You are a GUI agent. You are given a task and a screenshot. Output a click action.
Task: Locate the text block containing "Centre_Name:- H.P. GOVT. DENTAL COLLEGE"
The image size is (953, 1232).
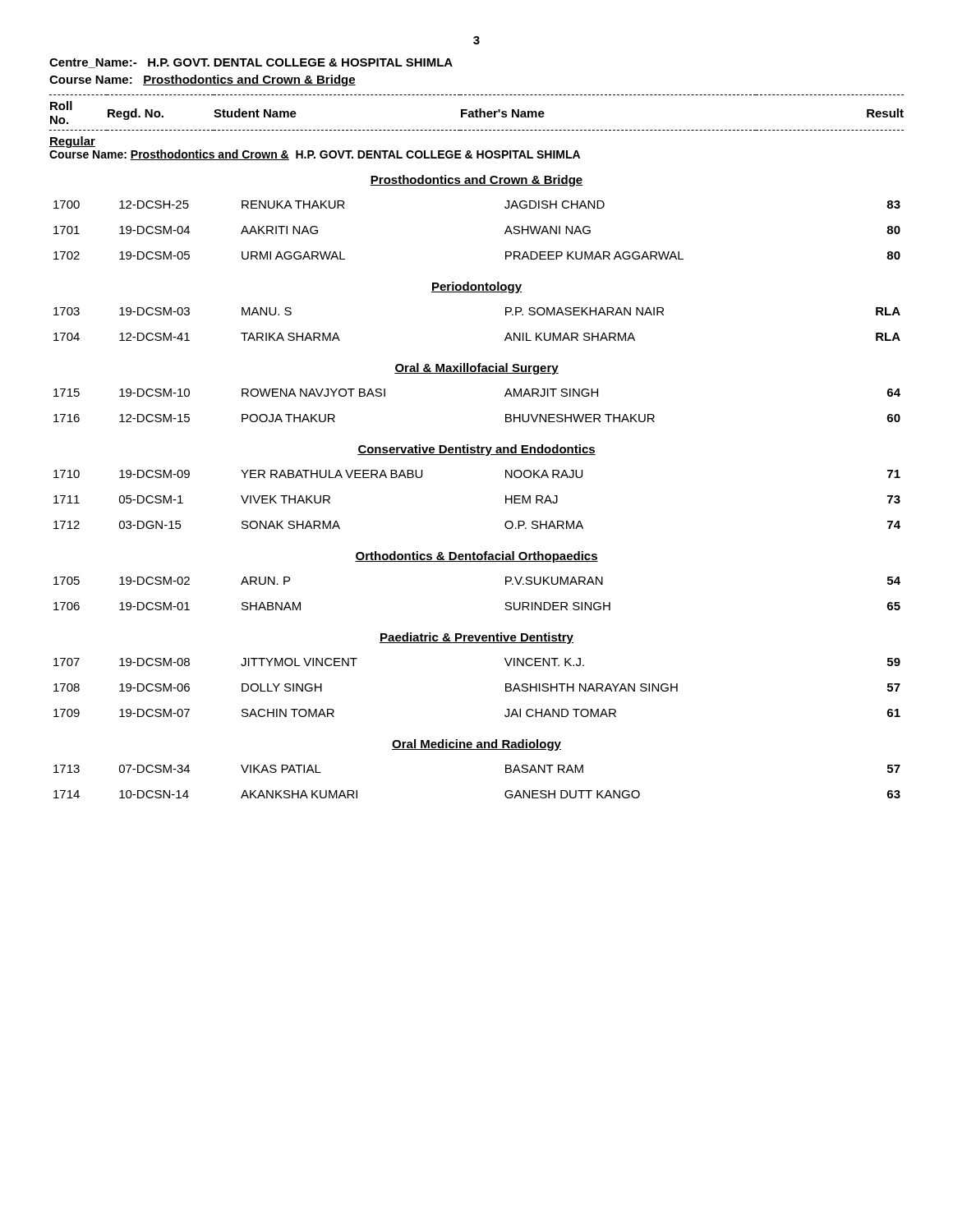coord(251,62)
